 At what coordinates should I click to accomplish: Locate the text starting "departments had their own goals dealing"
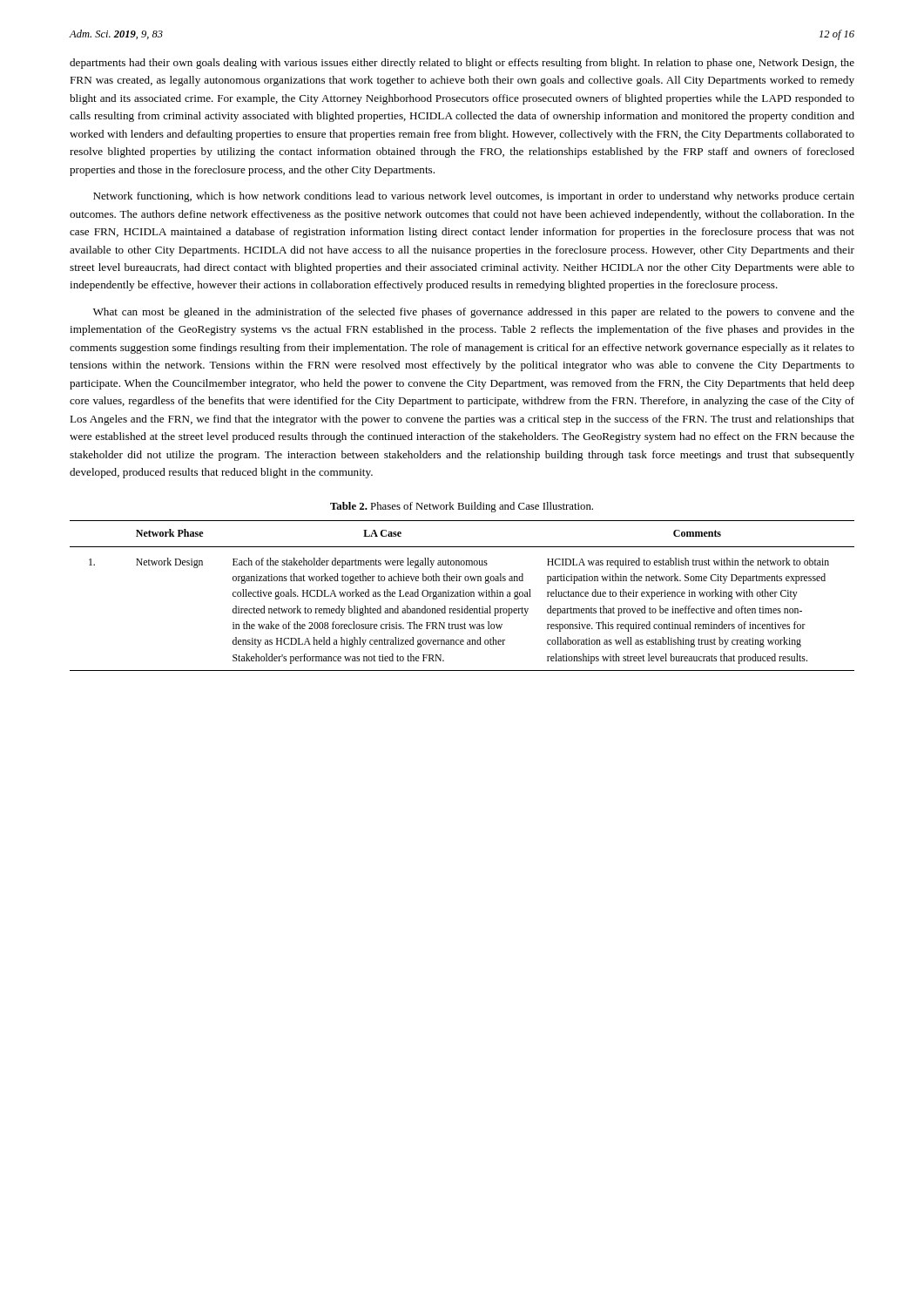pyautogui.click(x=462, y=116)
